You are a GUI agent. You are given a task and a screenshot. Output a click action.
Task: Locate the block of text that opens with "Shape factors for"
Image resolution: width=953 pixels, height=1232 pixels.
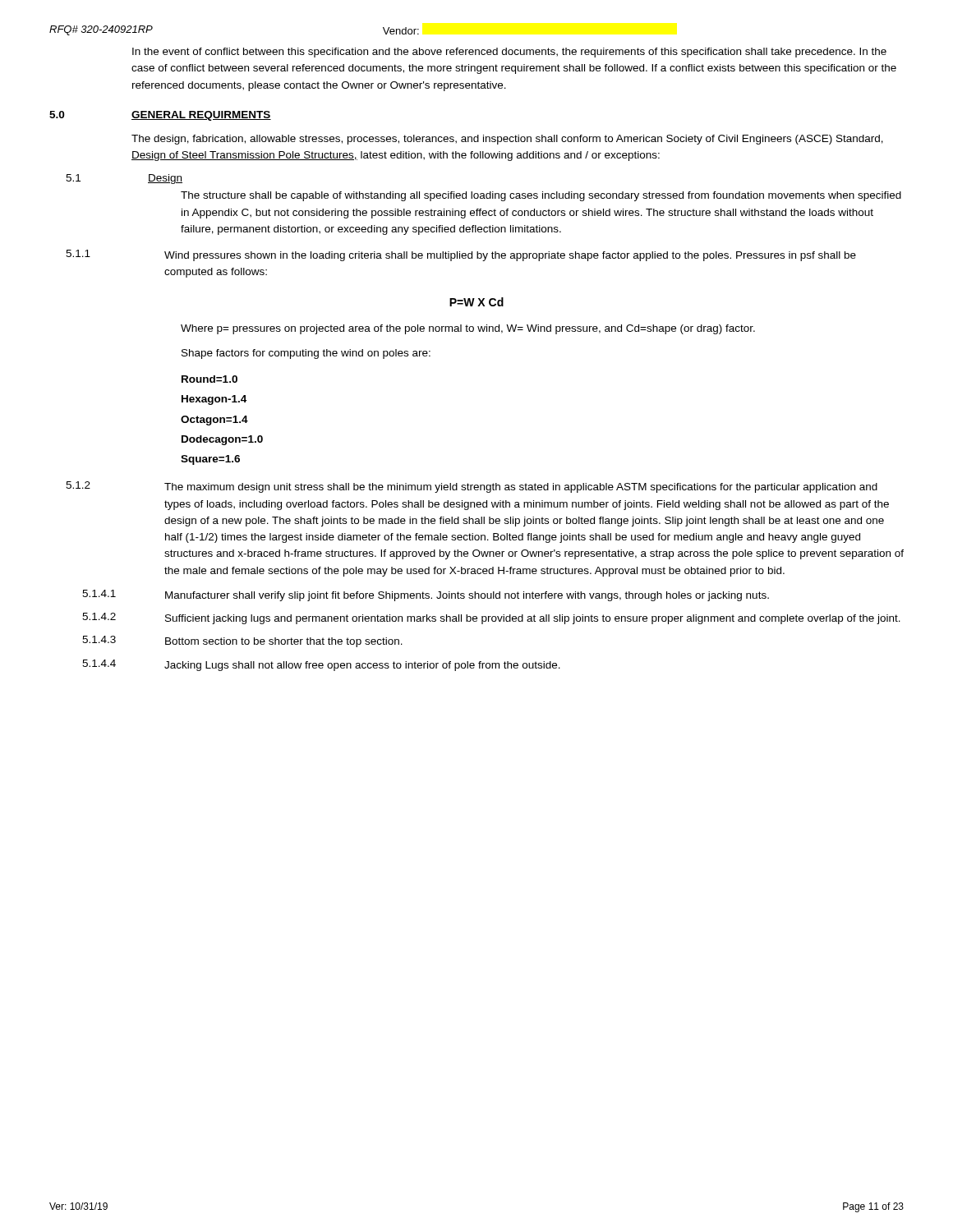(306, 353)
